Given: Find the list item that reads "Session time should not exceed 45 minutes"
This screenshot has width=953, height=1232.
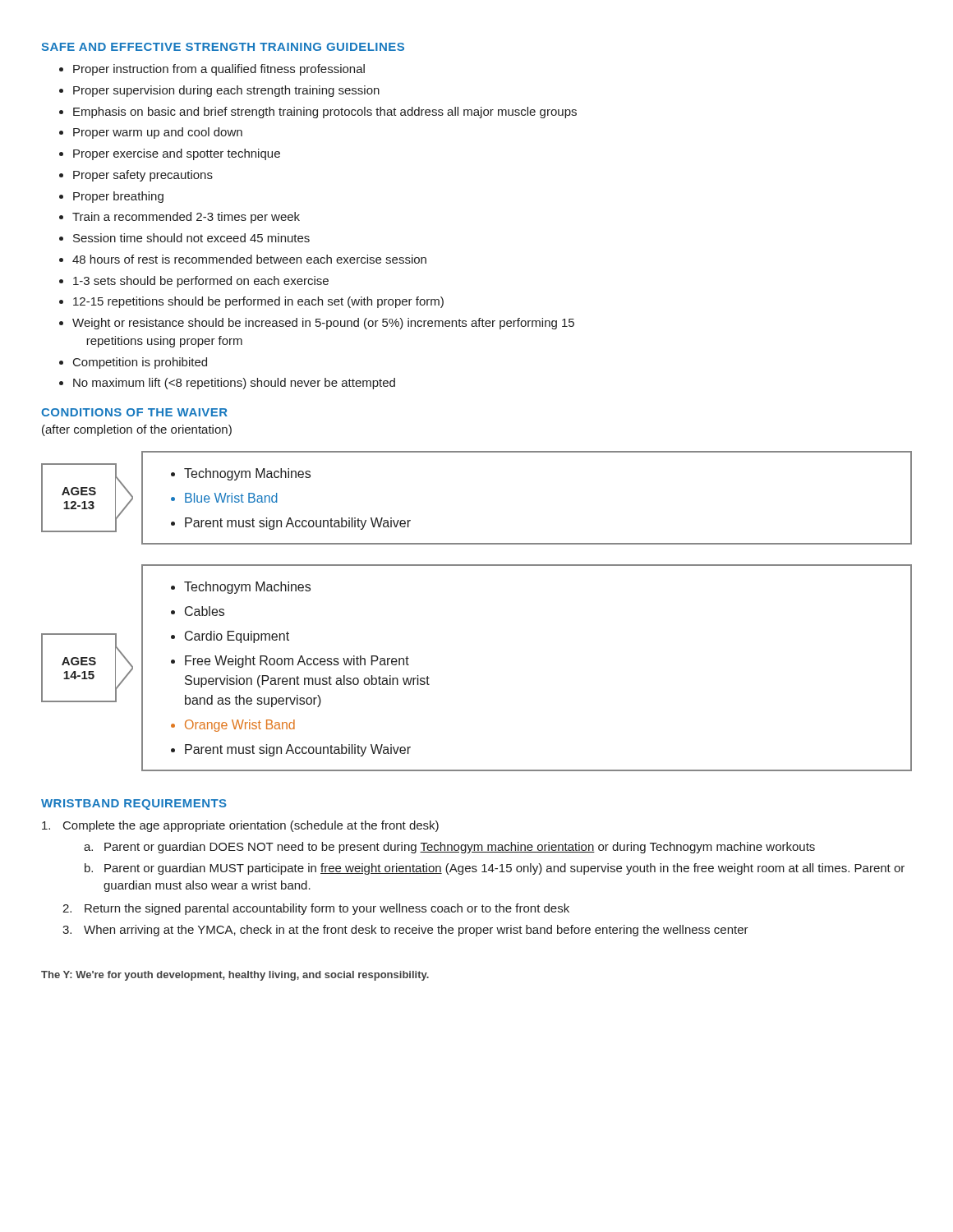Looking at the screenshot, I should pos(191,238).
